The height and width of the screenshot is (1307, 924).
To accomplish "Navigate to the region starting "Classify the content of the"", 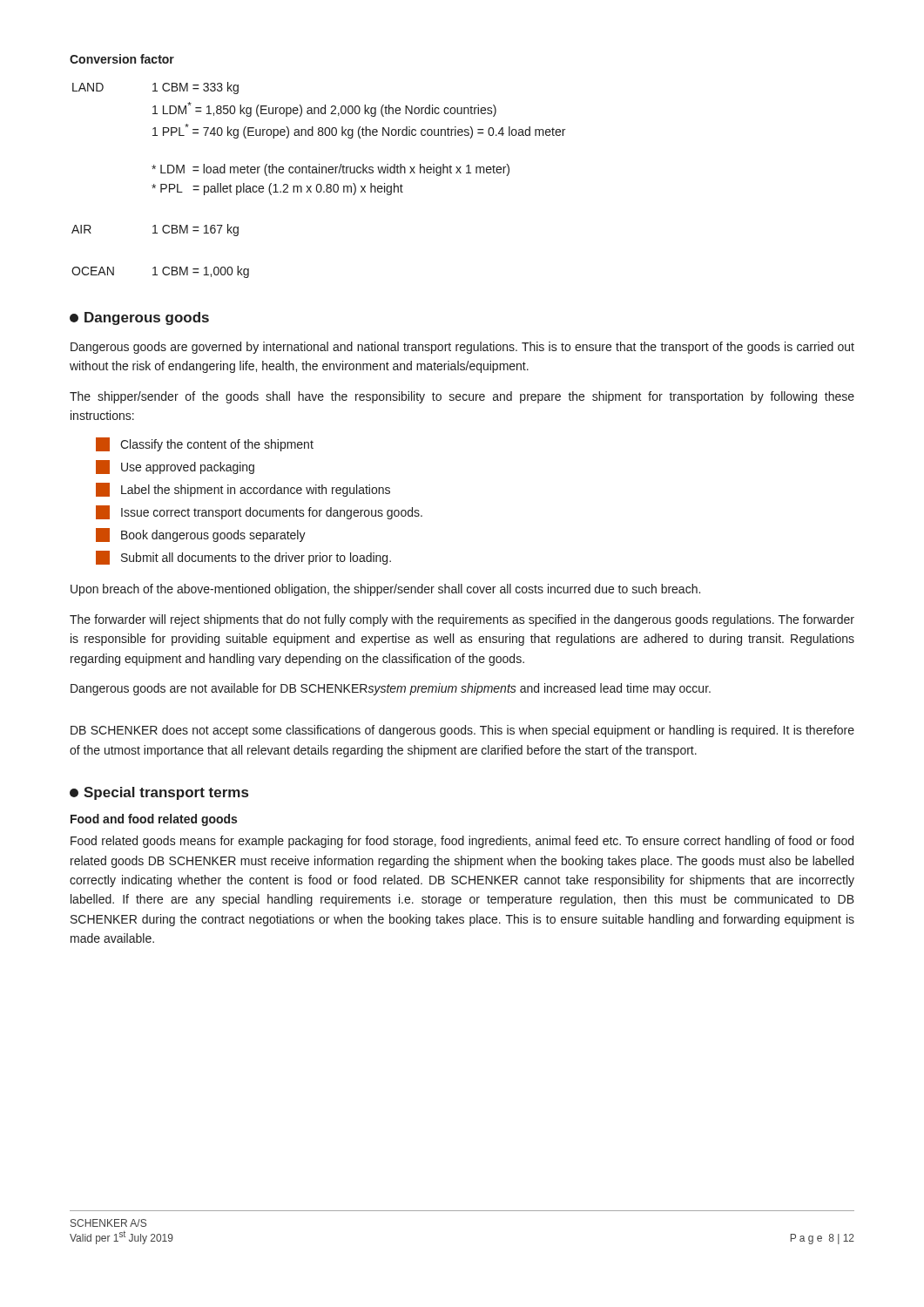I will [205, 445].
